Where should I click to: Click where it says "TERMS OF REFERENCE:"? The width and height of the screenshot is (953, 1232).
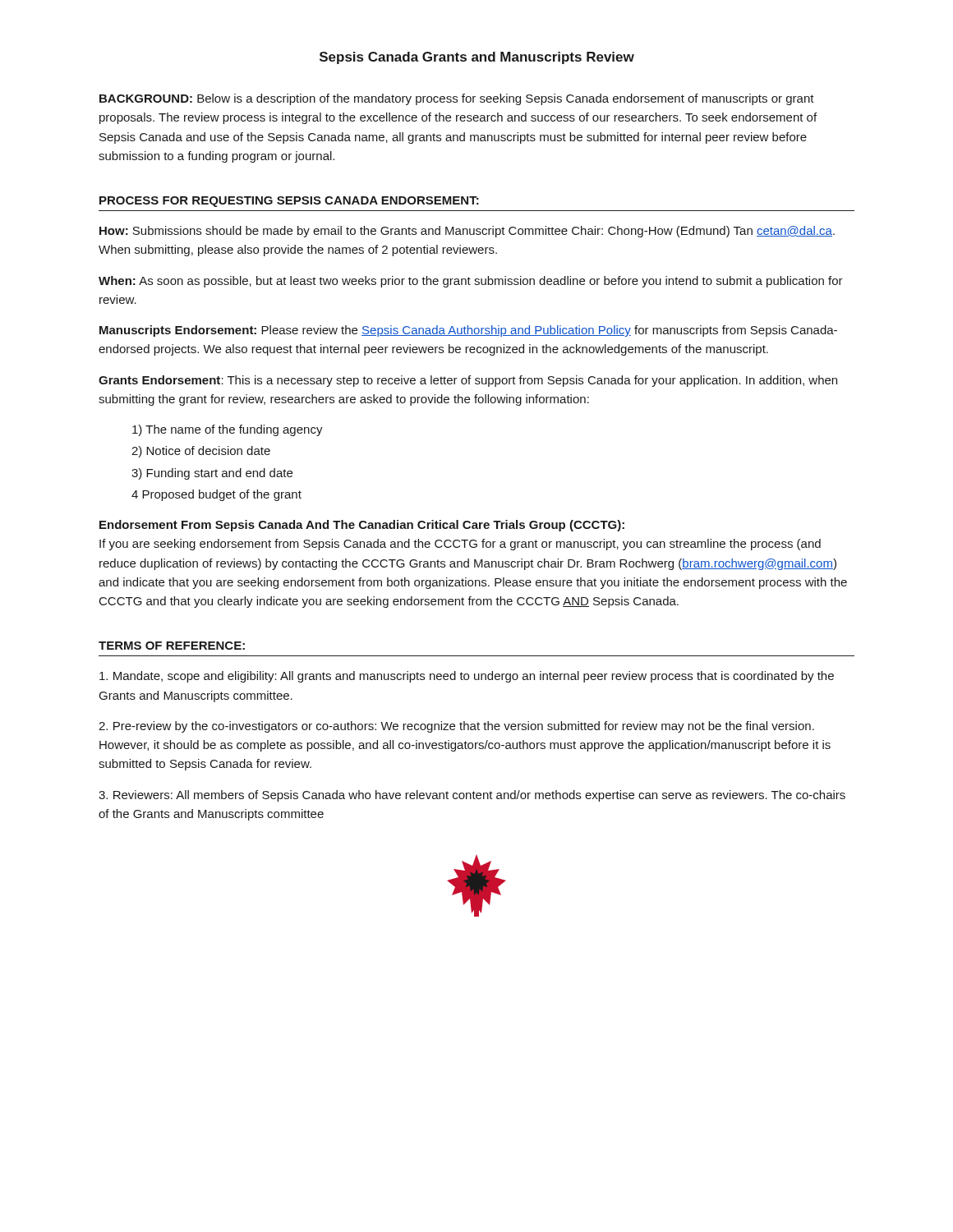click(x=172, y=645)
